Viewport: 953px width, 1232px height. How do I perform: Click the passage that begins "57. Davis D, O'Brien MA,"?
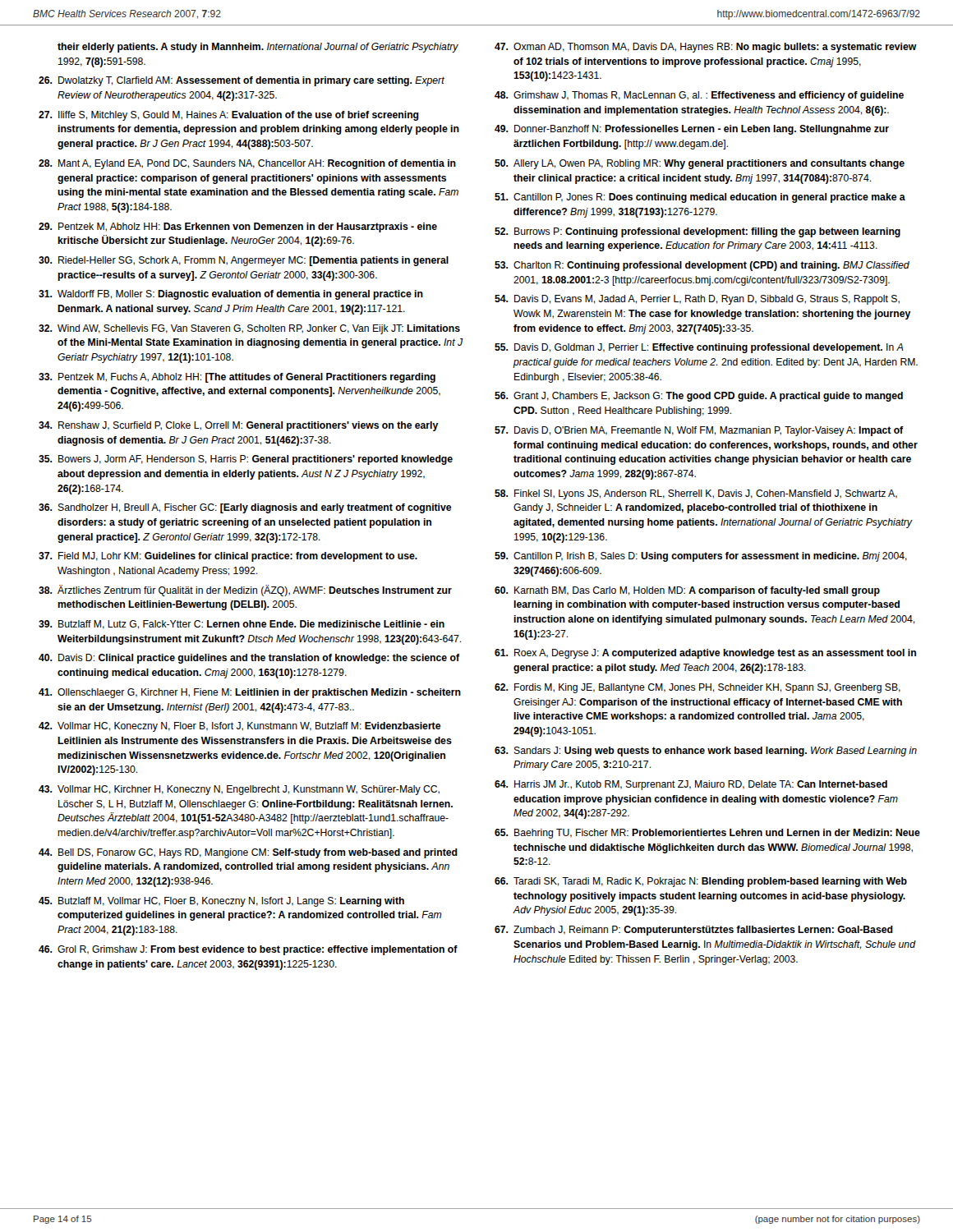click(x=704, y=453)
